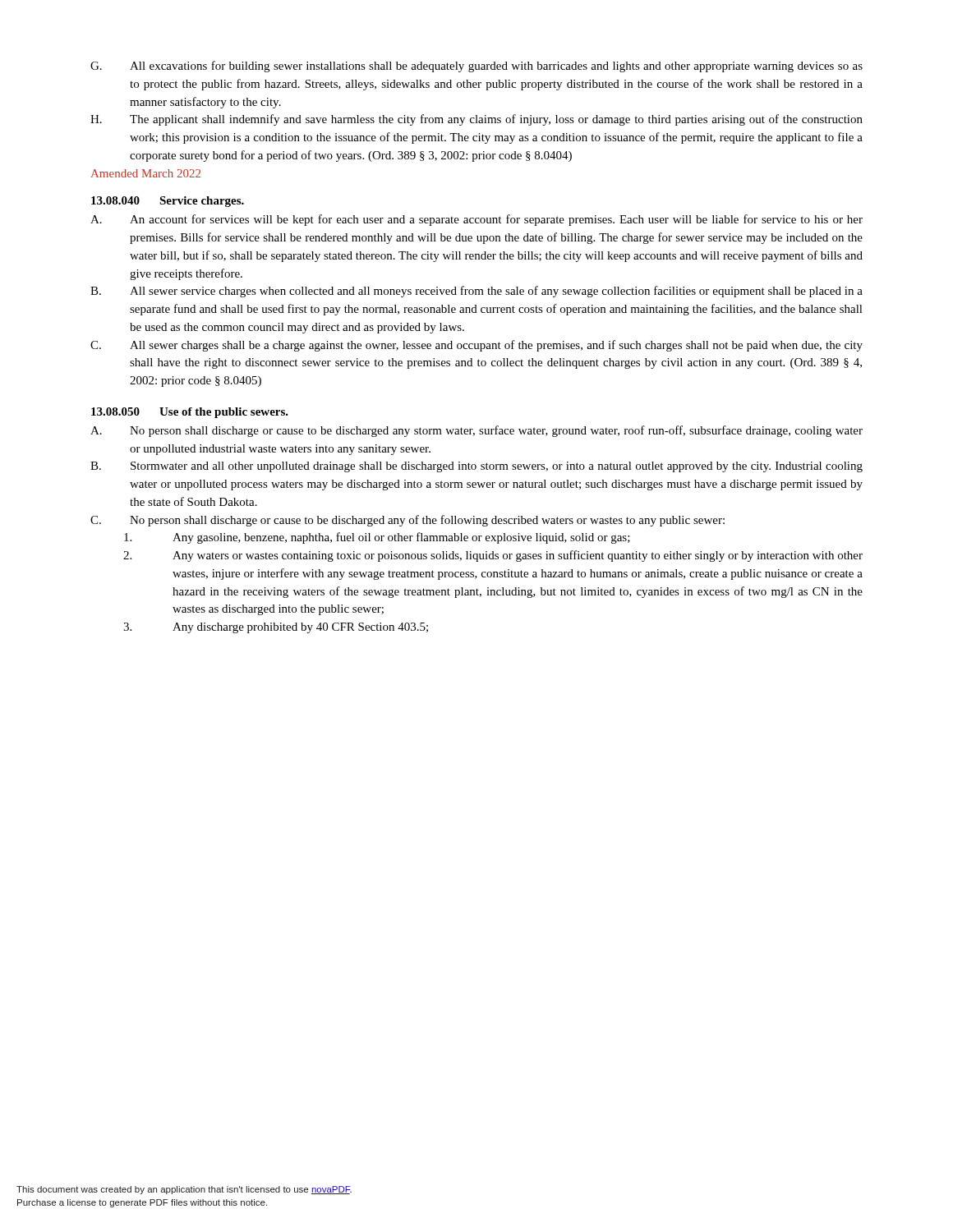Click on the text block containing "A. An account for services"
953x1232 pixels.
pos(476,247)
